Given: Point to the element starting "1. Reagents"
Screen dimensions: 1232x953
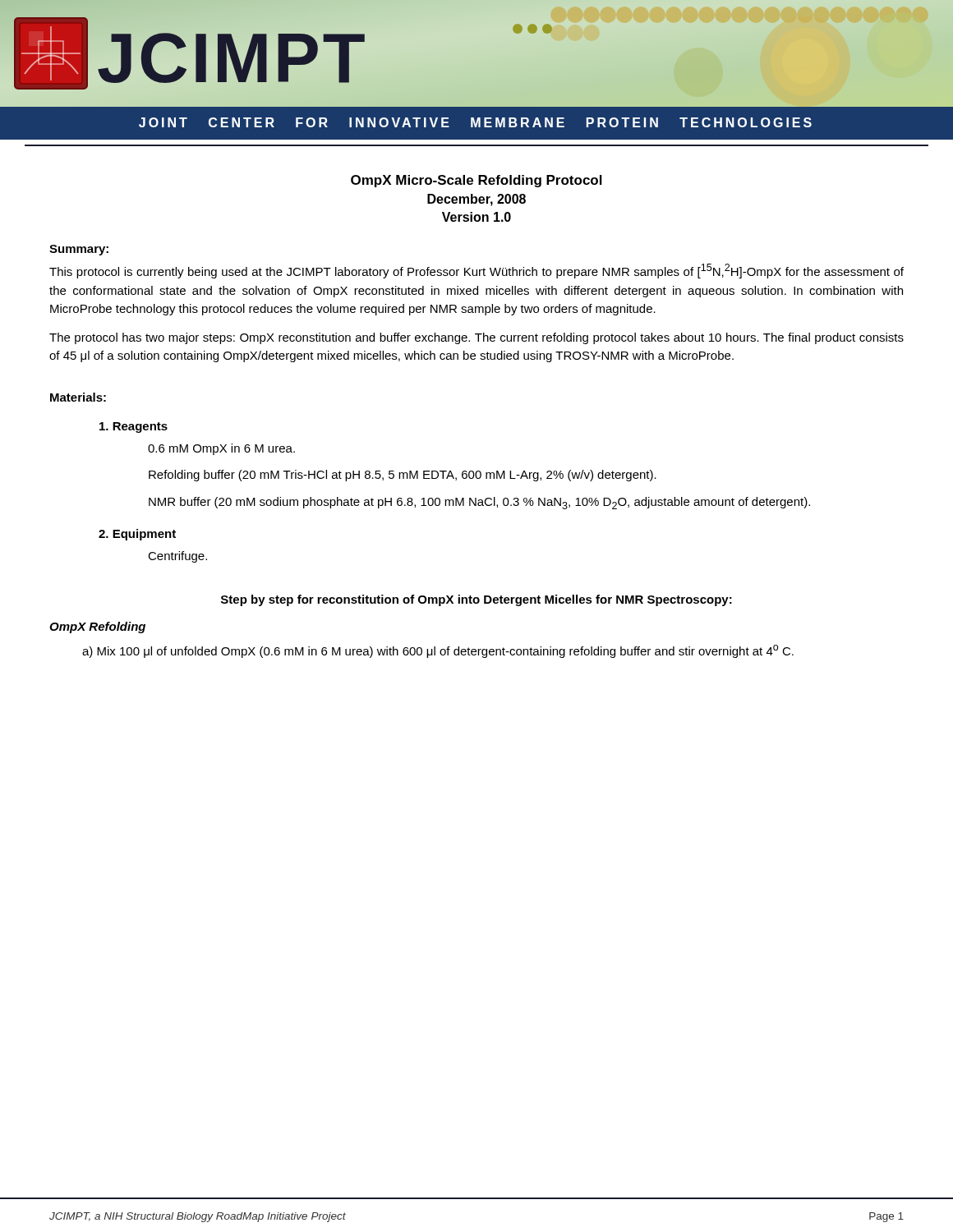Looking at the screenshot, I should coord(133,425).
